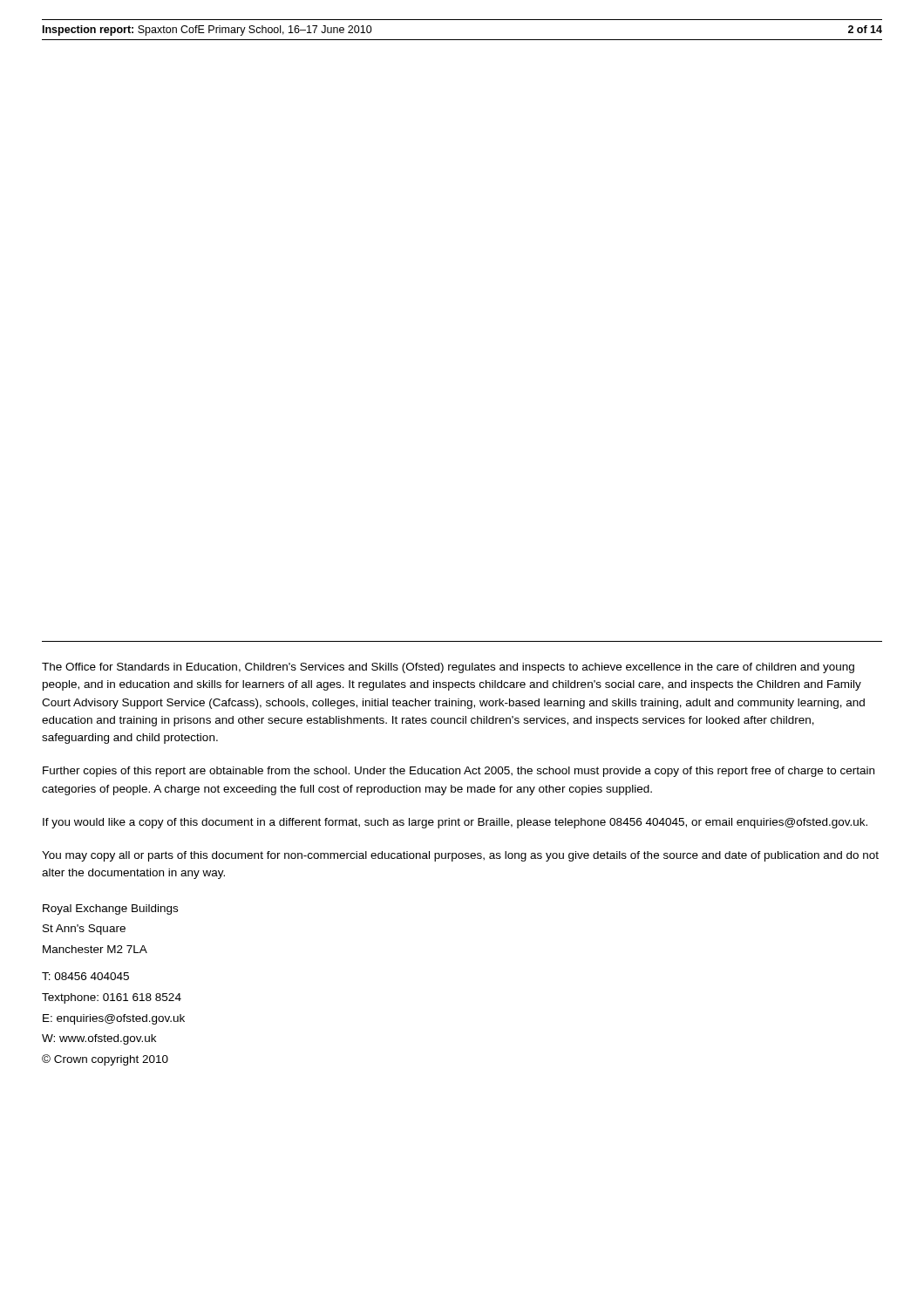Viewport: 924px width, 1308px height.
Task: Locate the text block that reads "If you would"
Action: pos(455,822)
